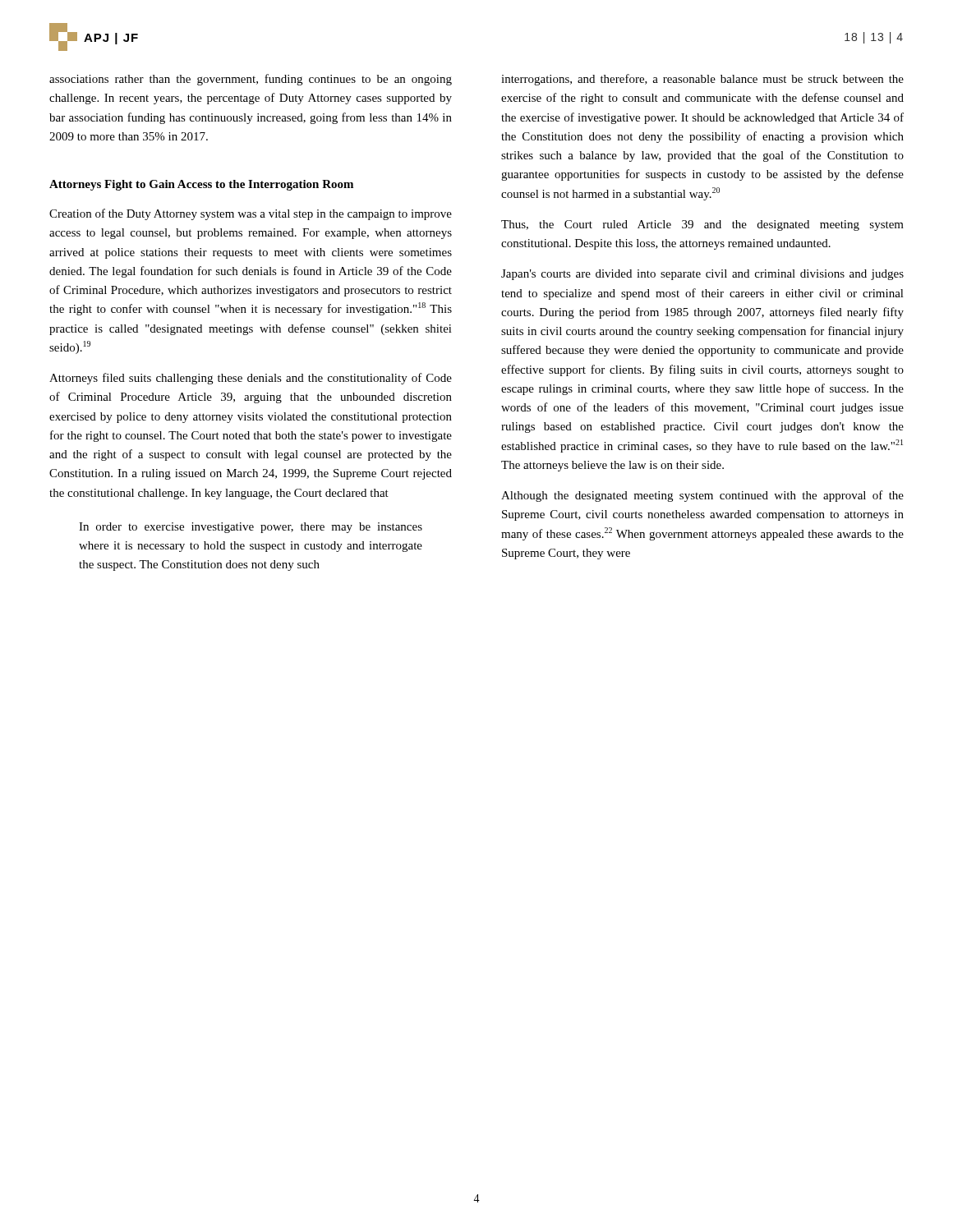The width and height of the screenshot is (953, 1232).
Task: Find the text block containing "Although the designated meeting system continued with the"
Action: (x=702, y=524)
